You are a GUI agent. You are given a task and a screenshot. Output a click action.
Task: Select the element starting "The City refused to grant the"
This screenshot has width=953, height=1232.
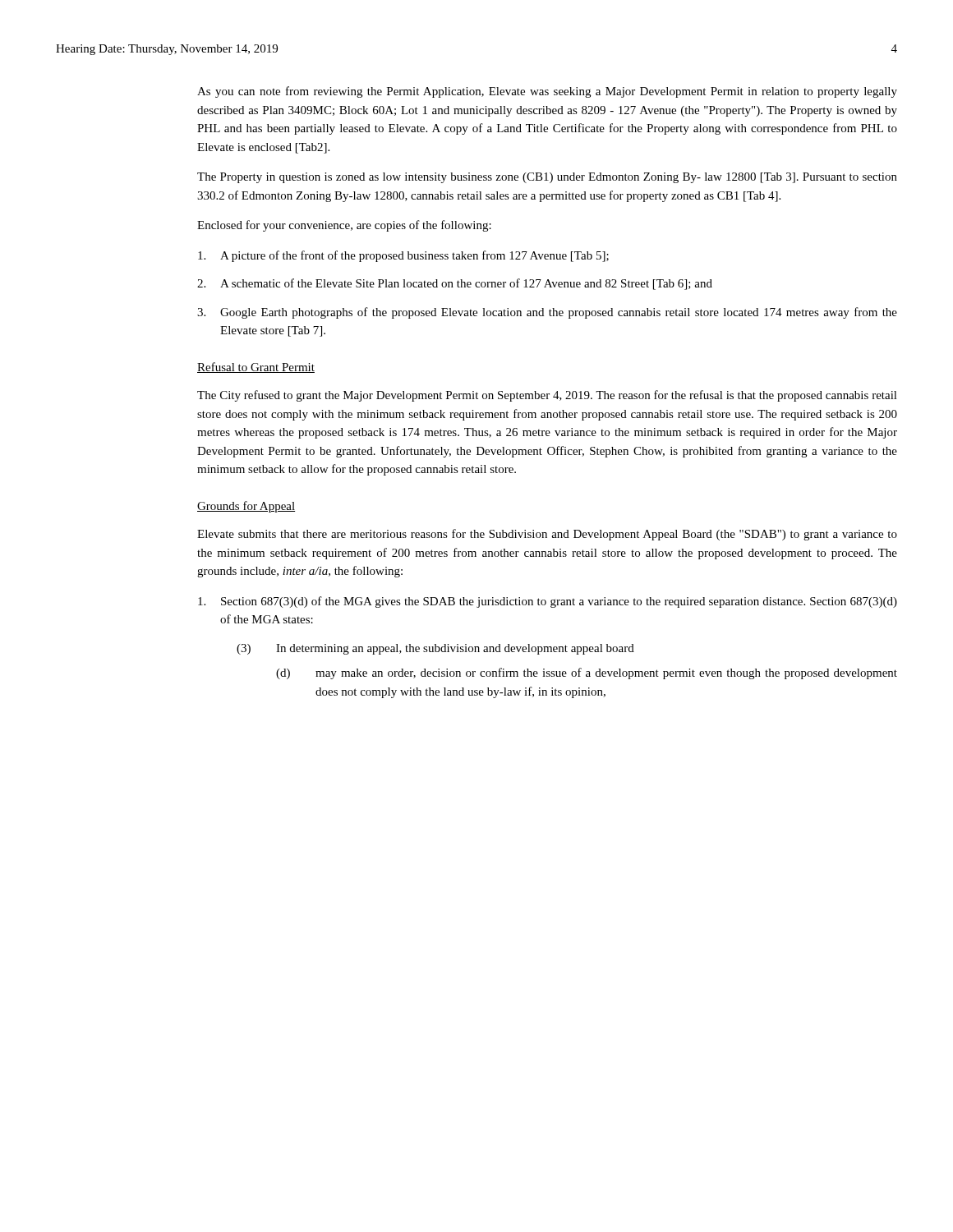click(x=547, y=432)
